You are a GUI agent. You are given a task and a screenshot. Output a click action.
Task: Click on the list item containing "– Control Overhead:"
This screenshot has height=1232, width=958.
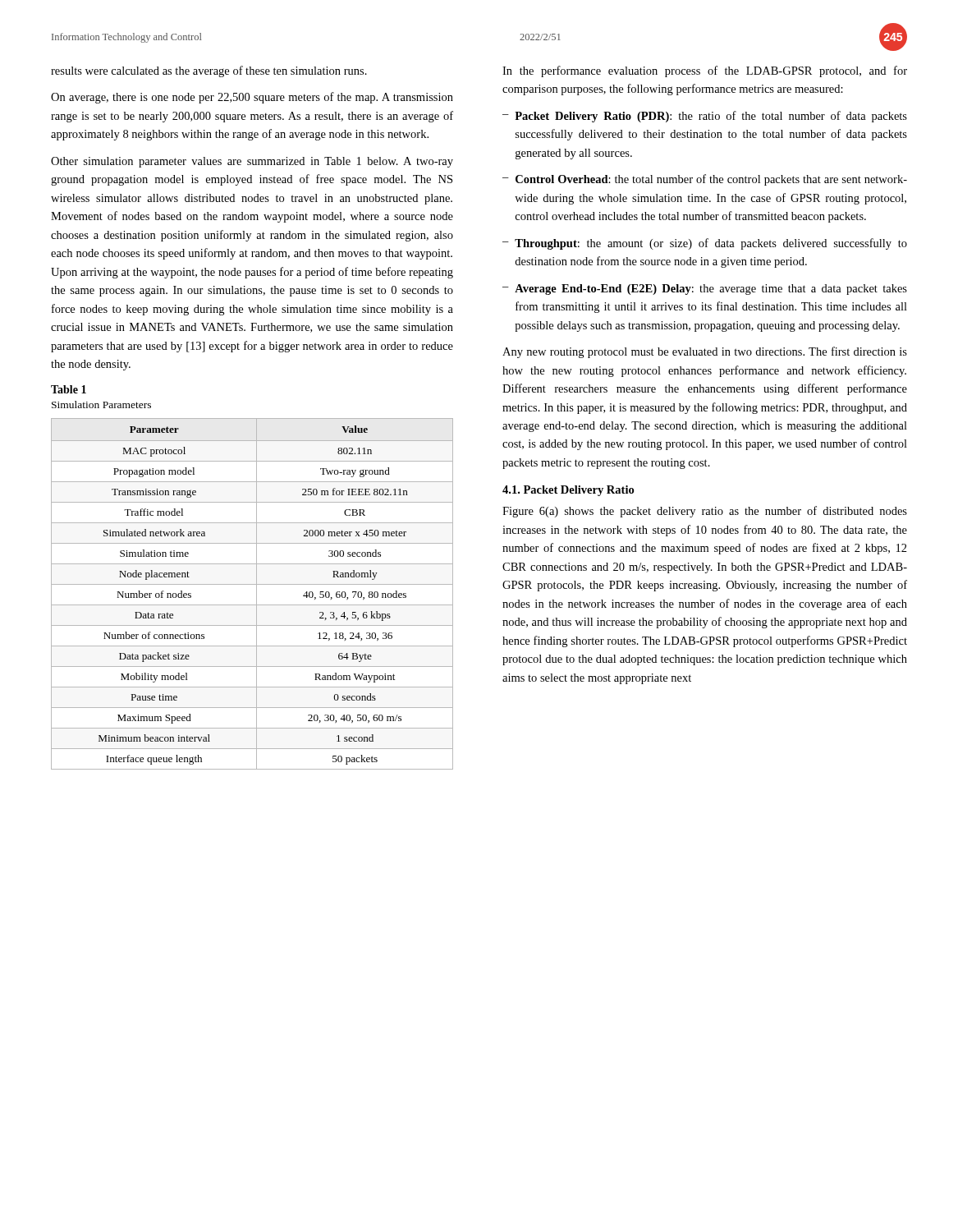pos(705,198)
